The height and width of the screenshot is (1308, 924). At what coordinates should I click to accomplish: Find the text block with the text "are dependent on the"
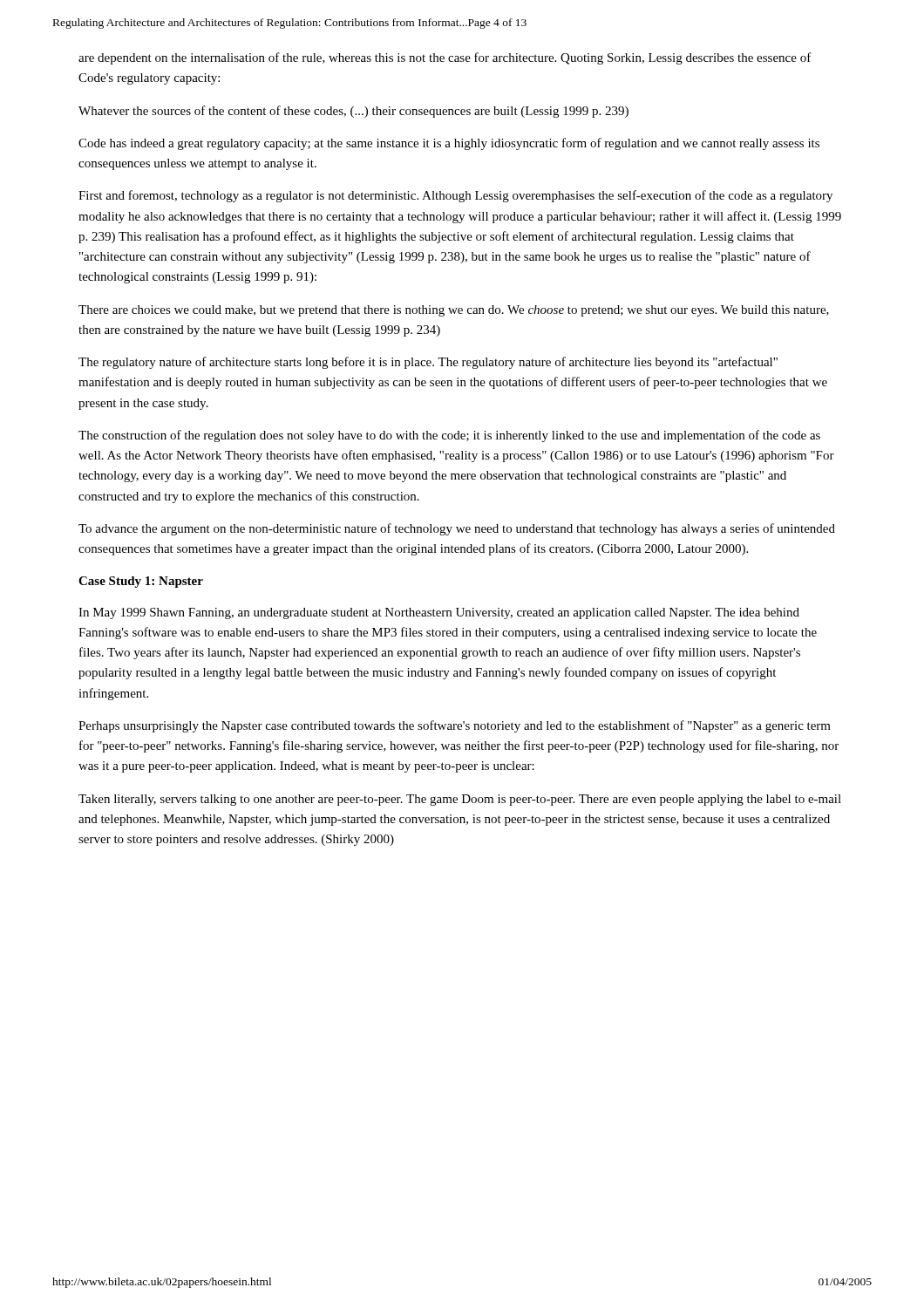445,68
